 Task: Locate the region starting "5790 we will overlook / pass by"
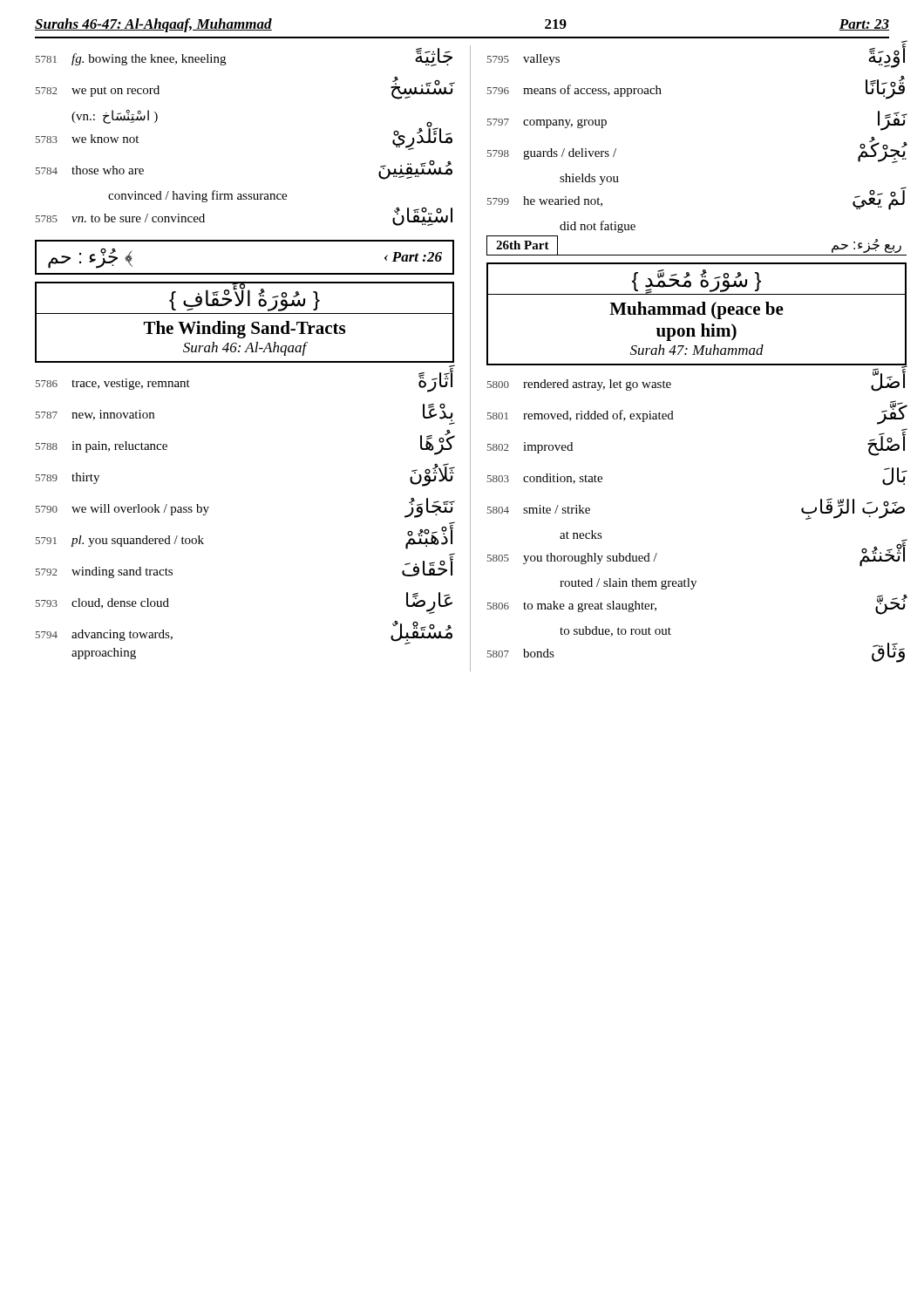click(134, 508)
